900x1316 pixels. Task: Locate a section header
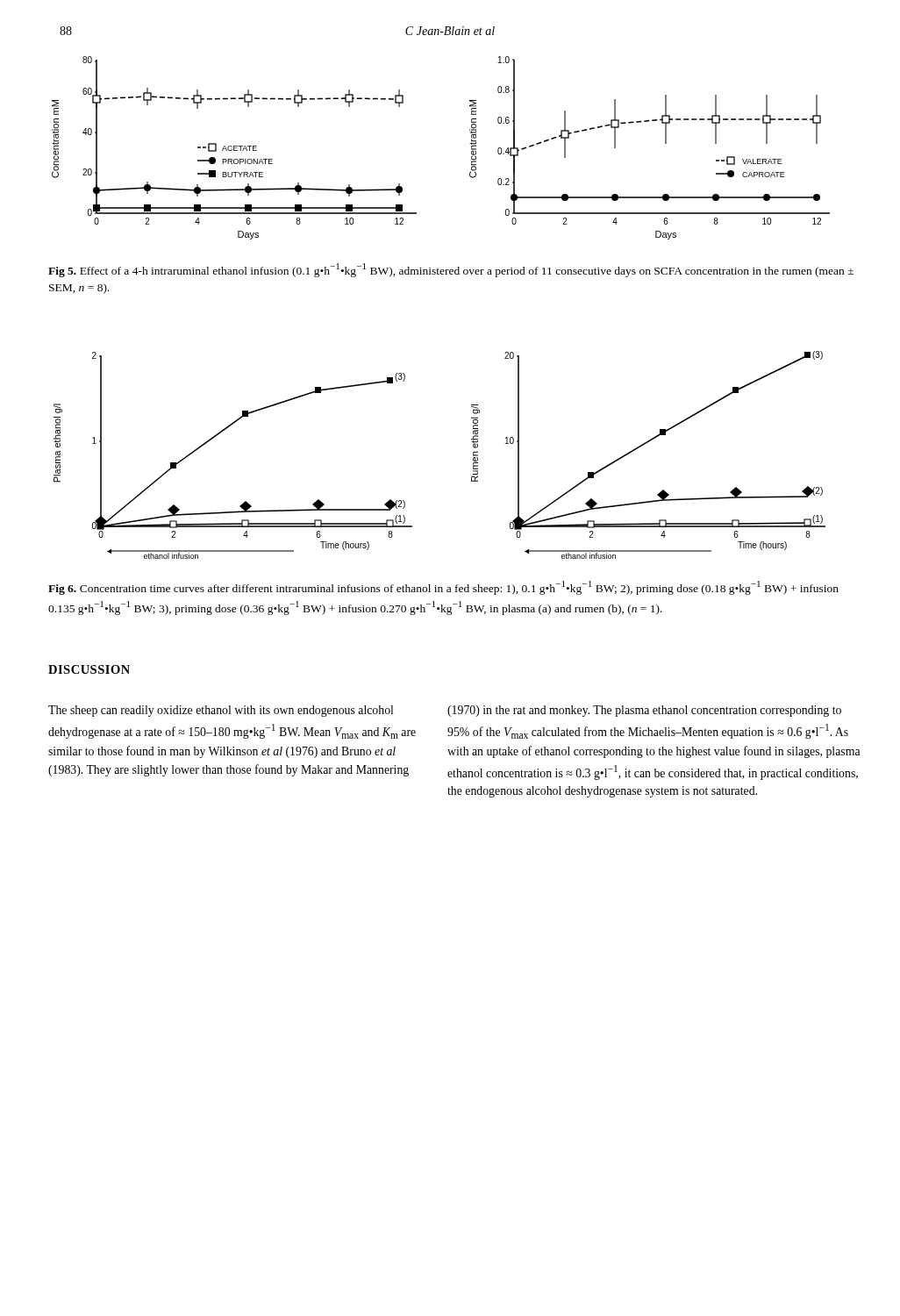click(x=89, y=669)
